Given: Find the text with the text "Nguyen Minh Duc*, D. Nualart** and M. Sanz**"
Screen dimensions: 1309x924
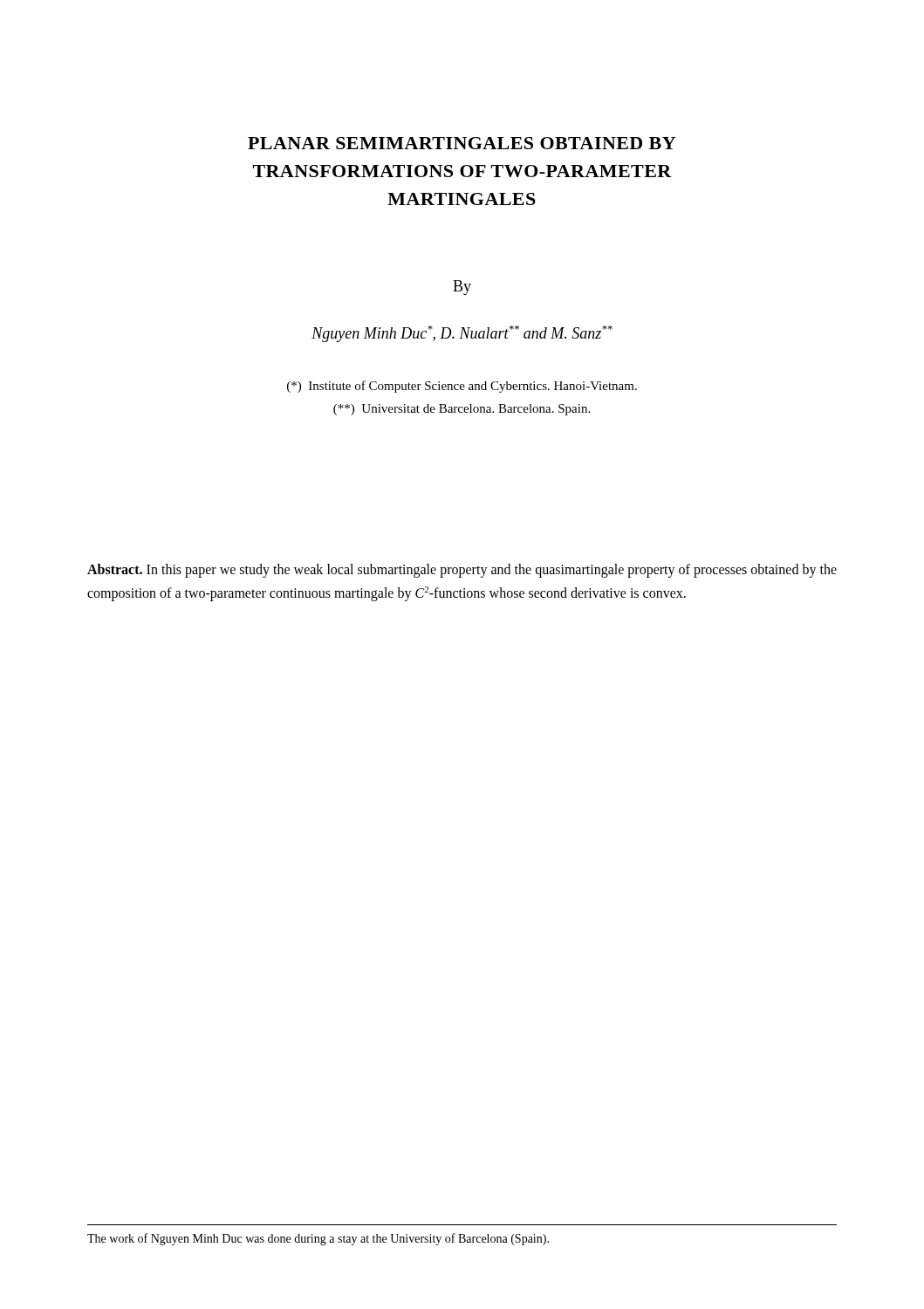Looking at the screenshot, I should [462, 332].
